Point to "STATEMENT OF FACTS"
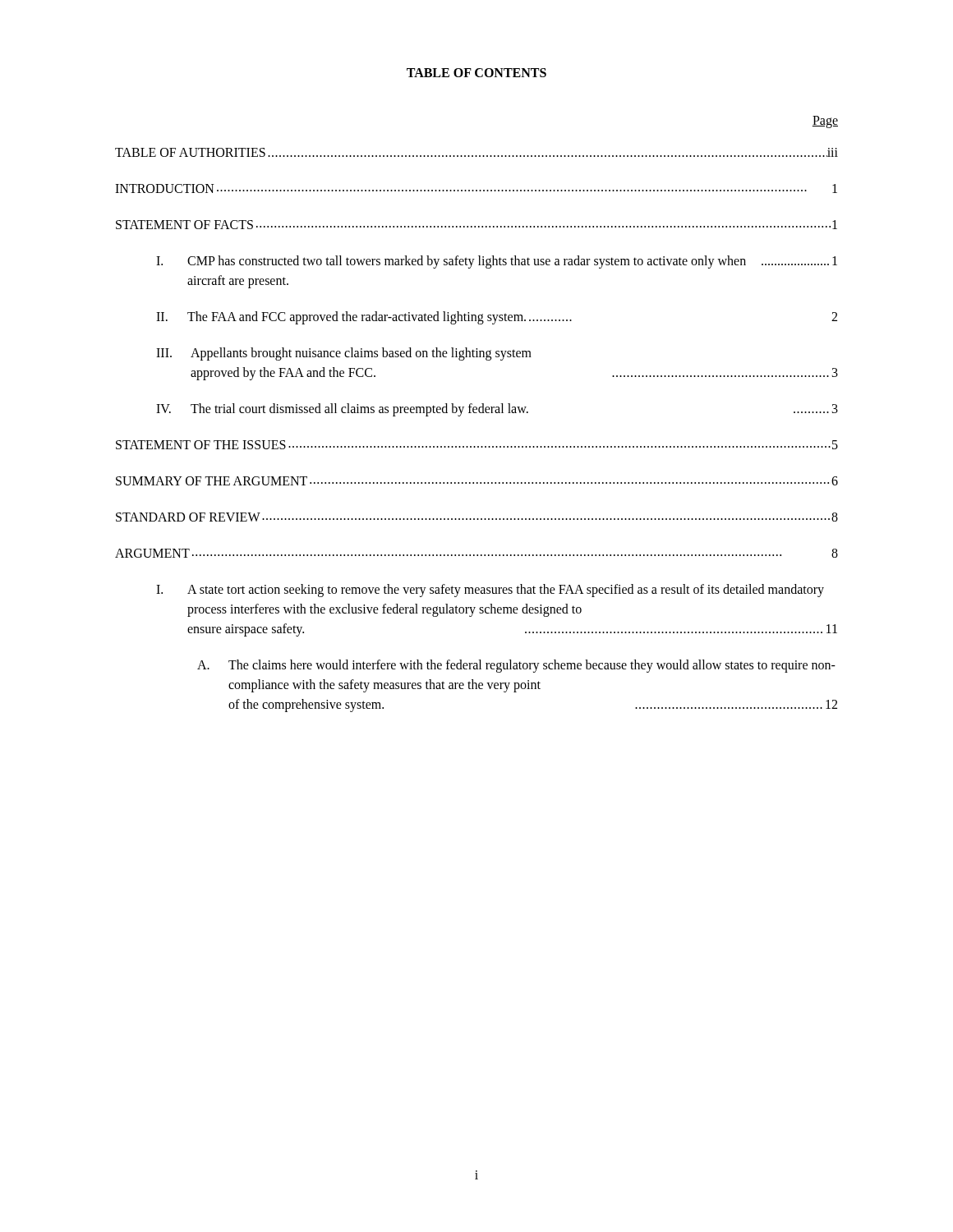 tap(476, 225)
